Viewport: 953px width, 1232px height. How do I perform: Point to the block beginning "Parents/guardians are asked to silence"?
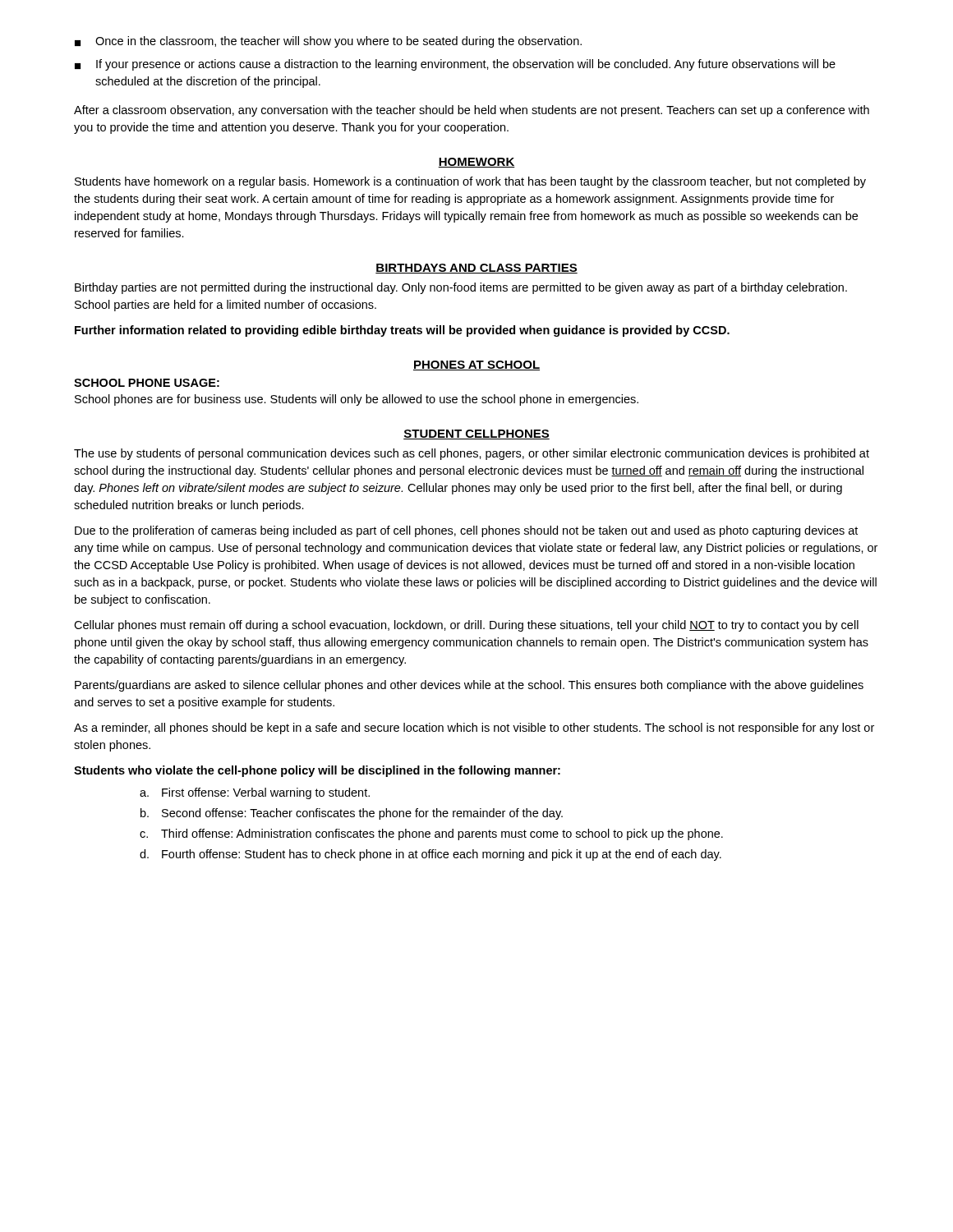pyautogui.click(x=469, y=694)
